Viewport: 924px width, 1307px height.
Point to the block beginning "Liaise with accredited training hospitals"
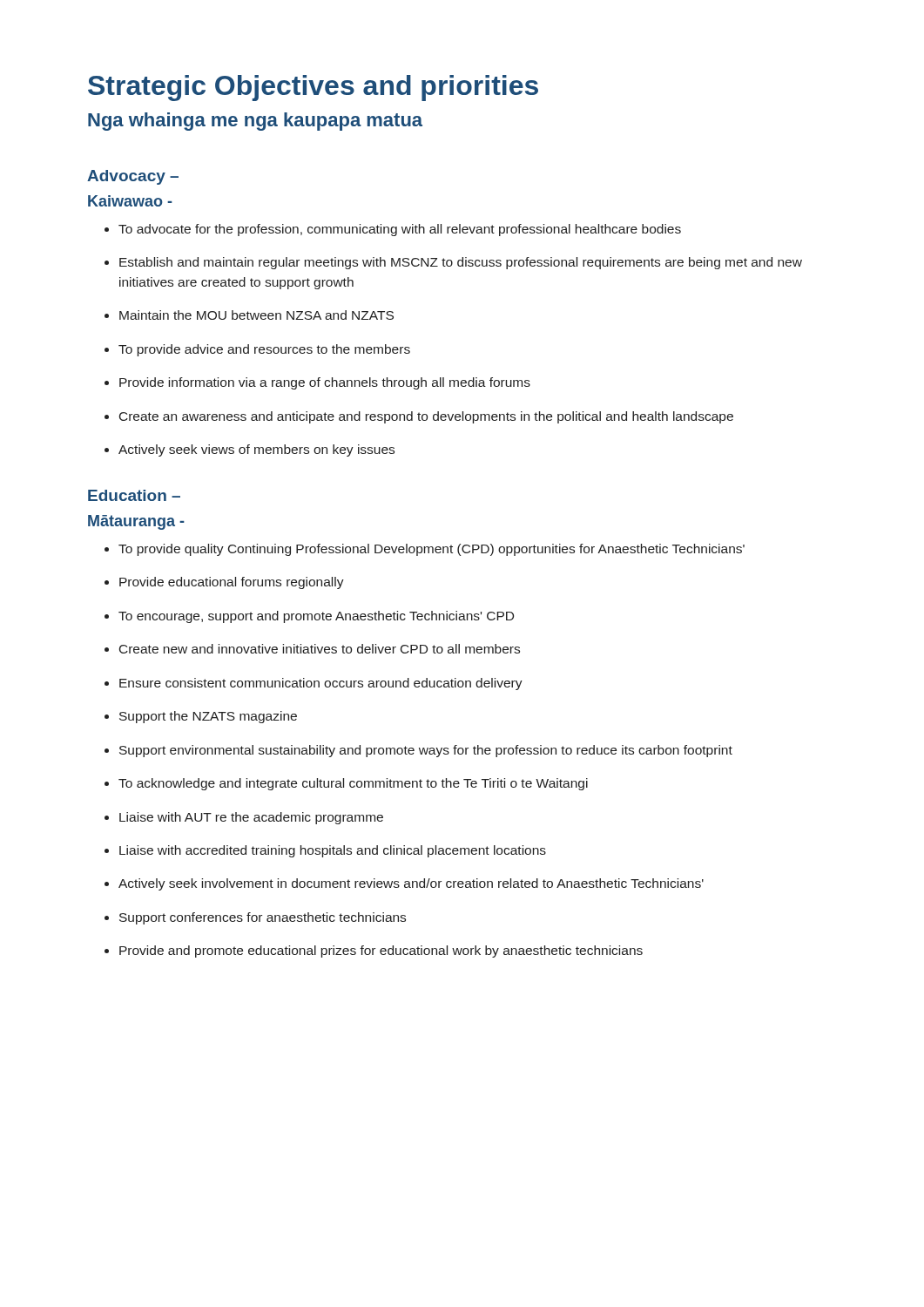462,851
